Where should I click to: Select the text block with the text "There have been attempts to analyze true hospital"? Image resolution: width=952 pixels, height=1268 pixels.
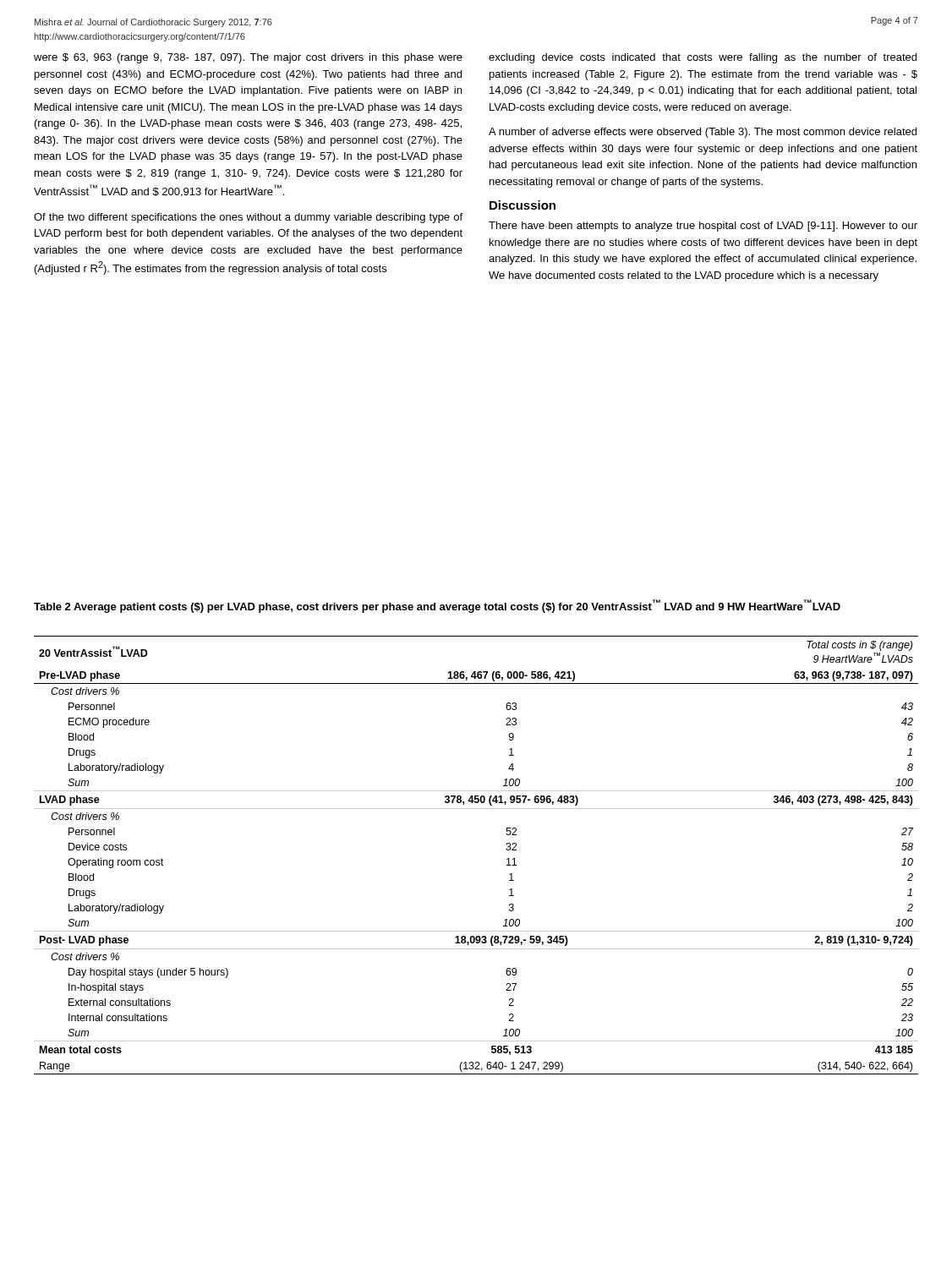click(x=703, y=250)
